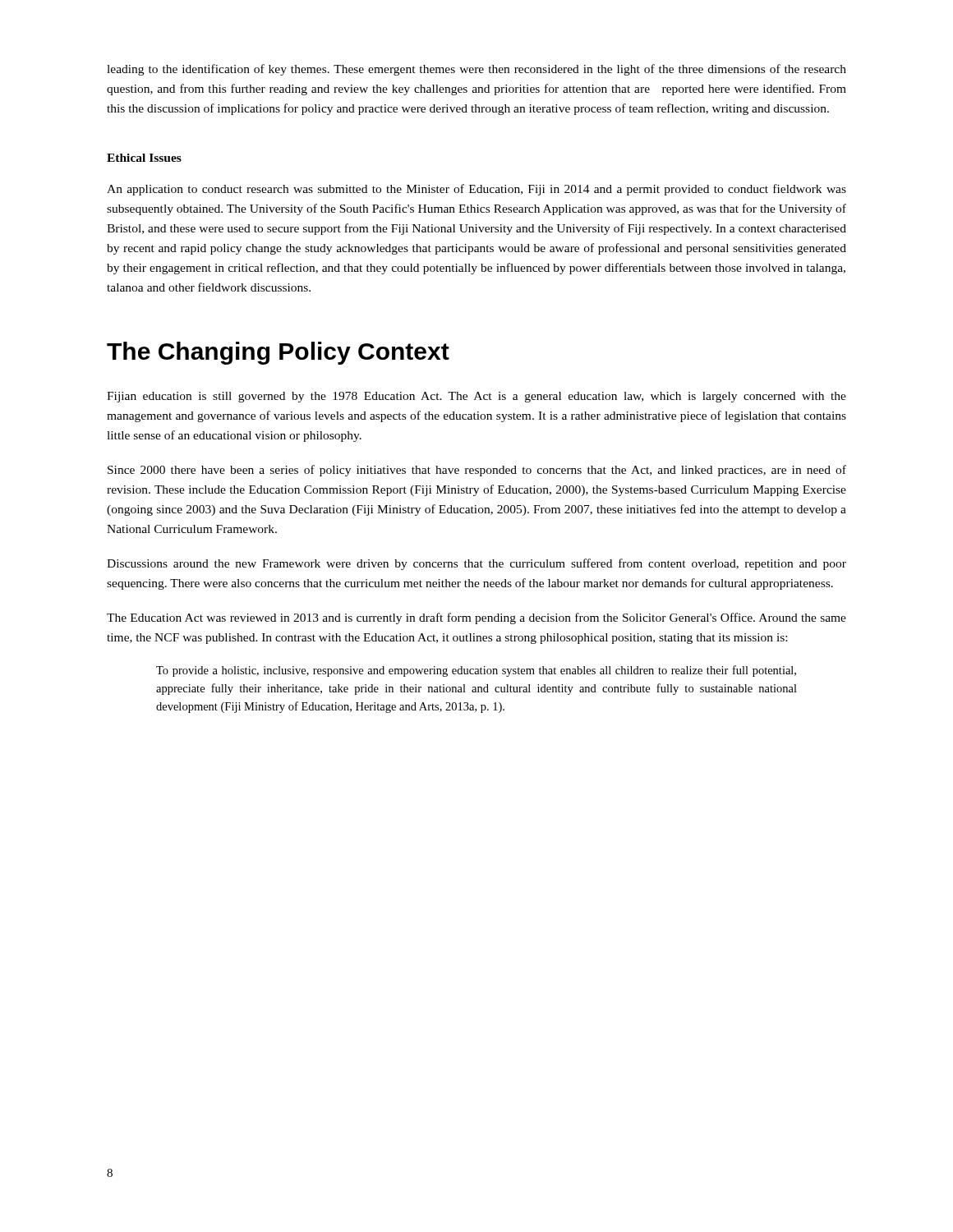Select the block starting "Since 2000 there"

click(476, 499)
